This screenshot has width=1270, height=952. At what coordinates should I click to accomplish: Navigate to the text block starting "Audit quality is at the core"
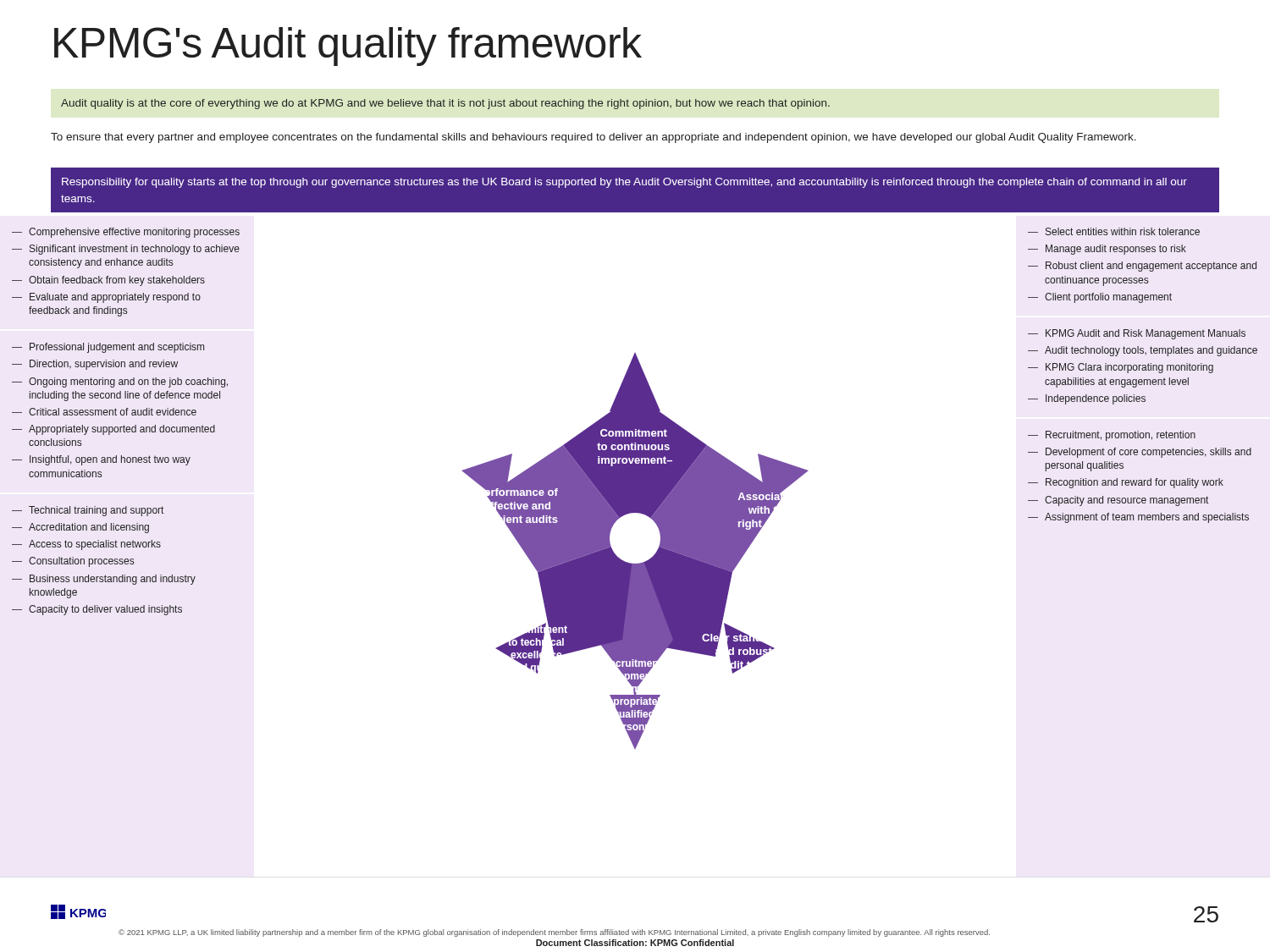click(x=446, y=103)
